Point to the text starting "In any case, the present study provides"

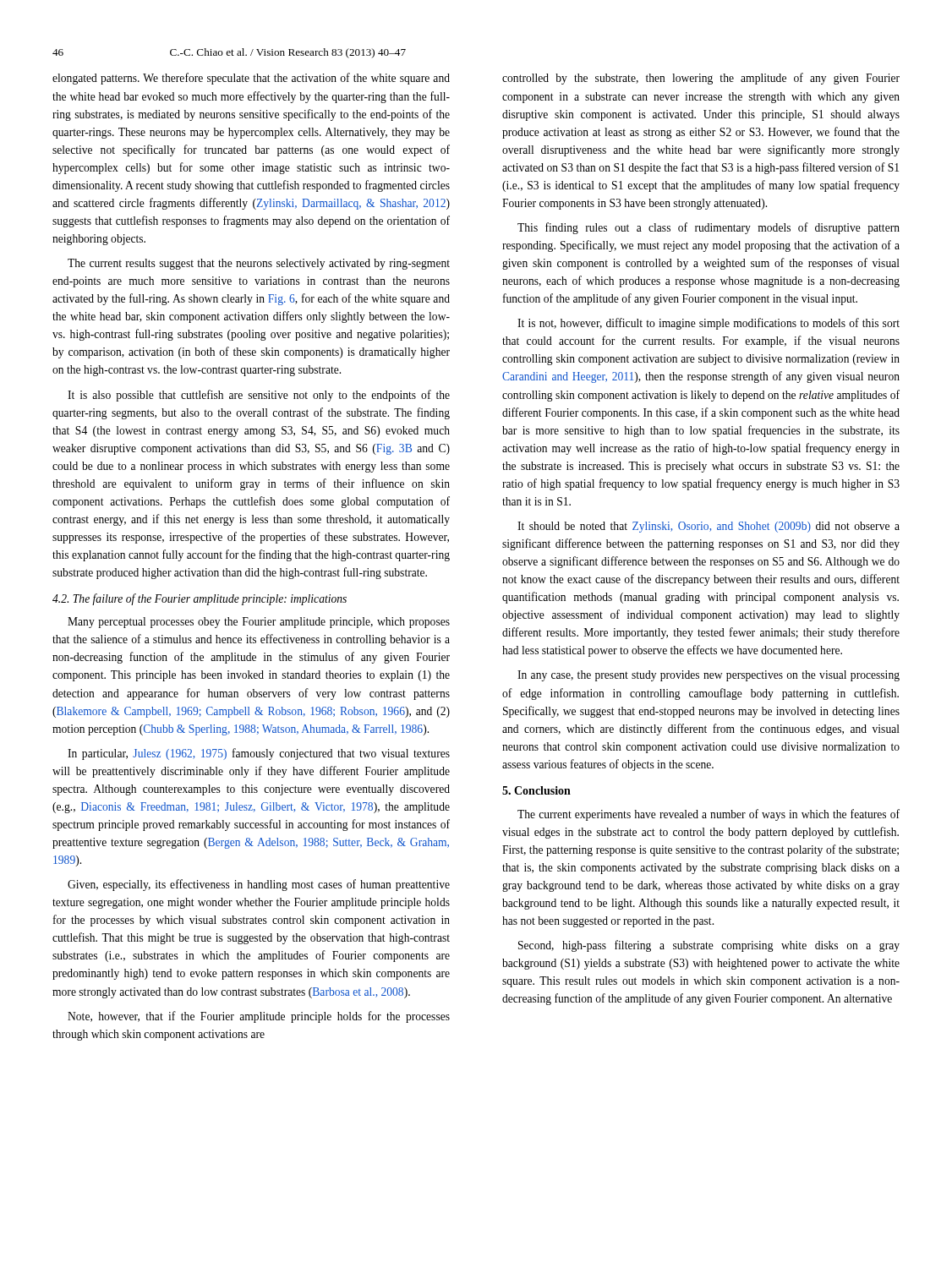click(x=701, y=720)
